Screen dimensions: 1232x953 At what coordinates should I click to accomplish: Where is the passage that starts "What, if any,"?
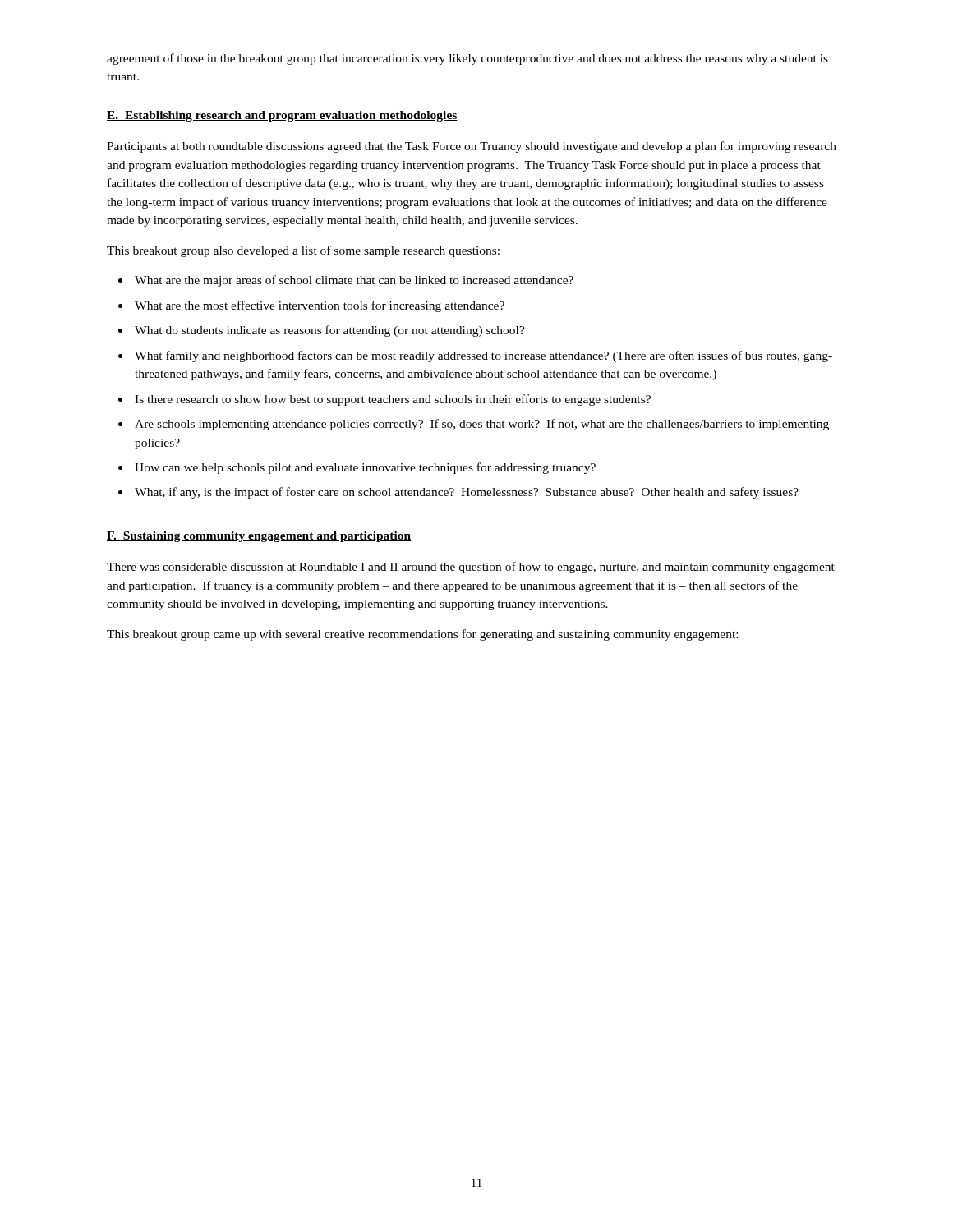tap(467, 492)
